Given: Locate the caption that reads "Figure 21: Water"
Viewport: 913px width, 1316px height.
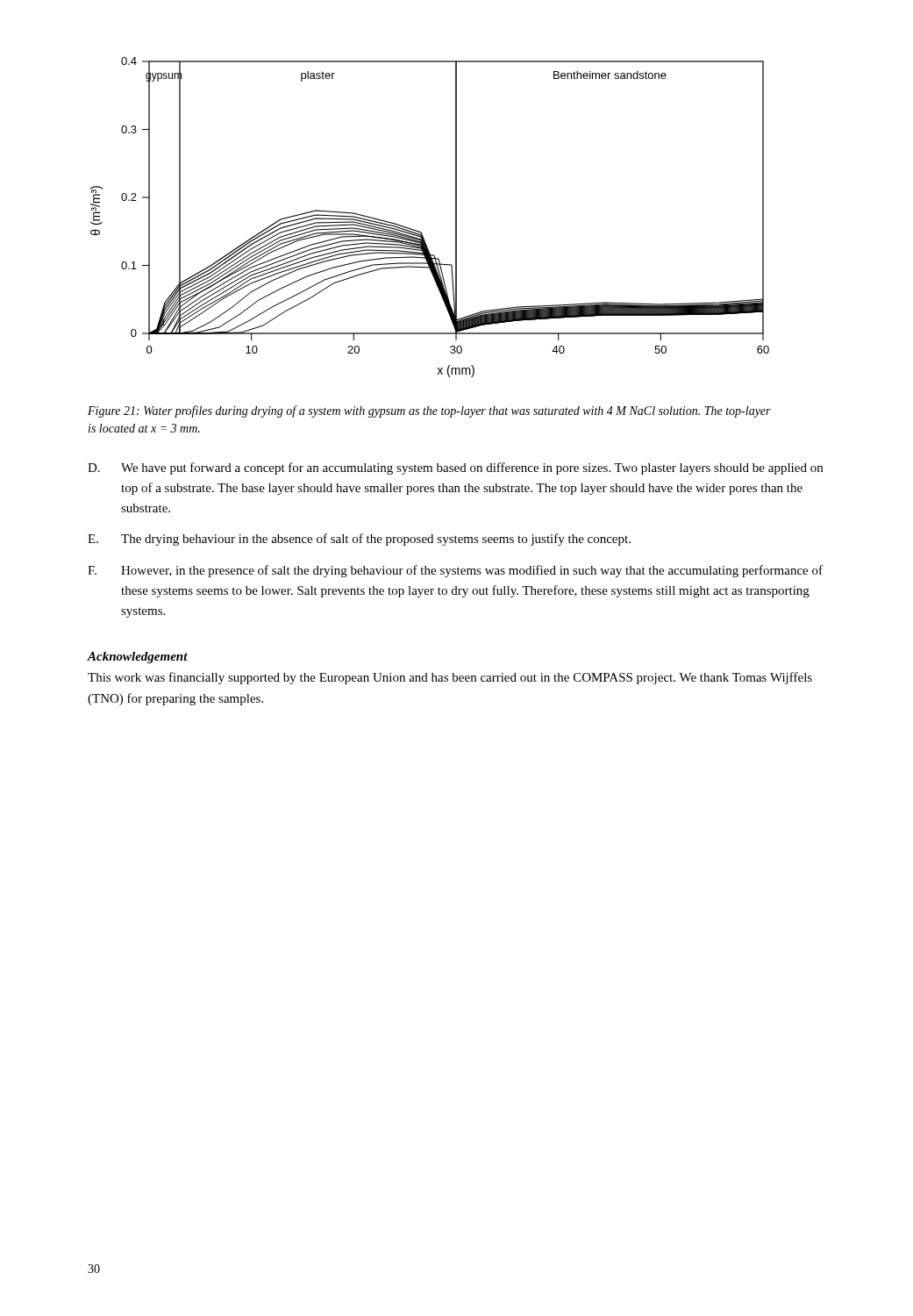Looking at the screenshot, I should coord(429,420).
